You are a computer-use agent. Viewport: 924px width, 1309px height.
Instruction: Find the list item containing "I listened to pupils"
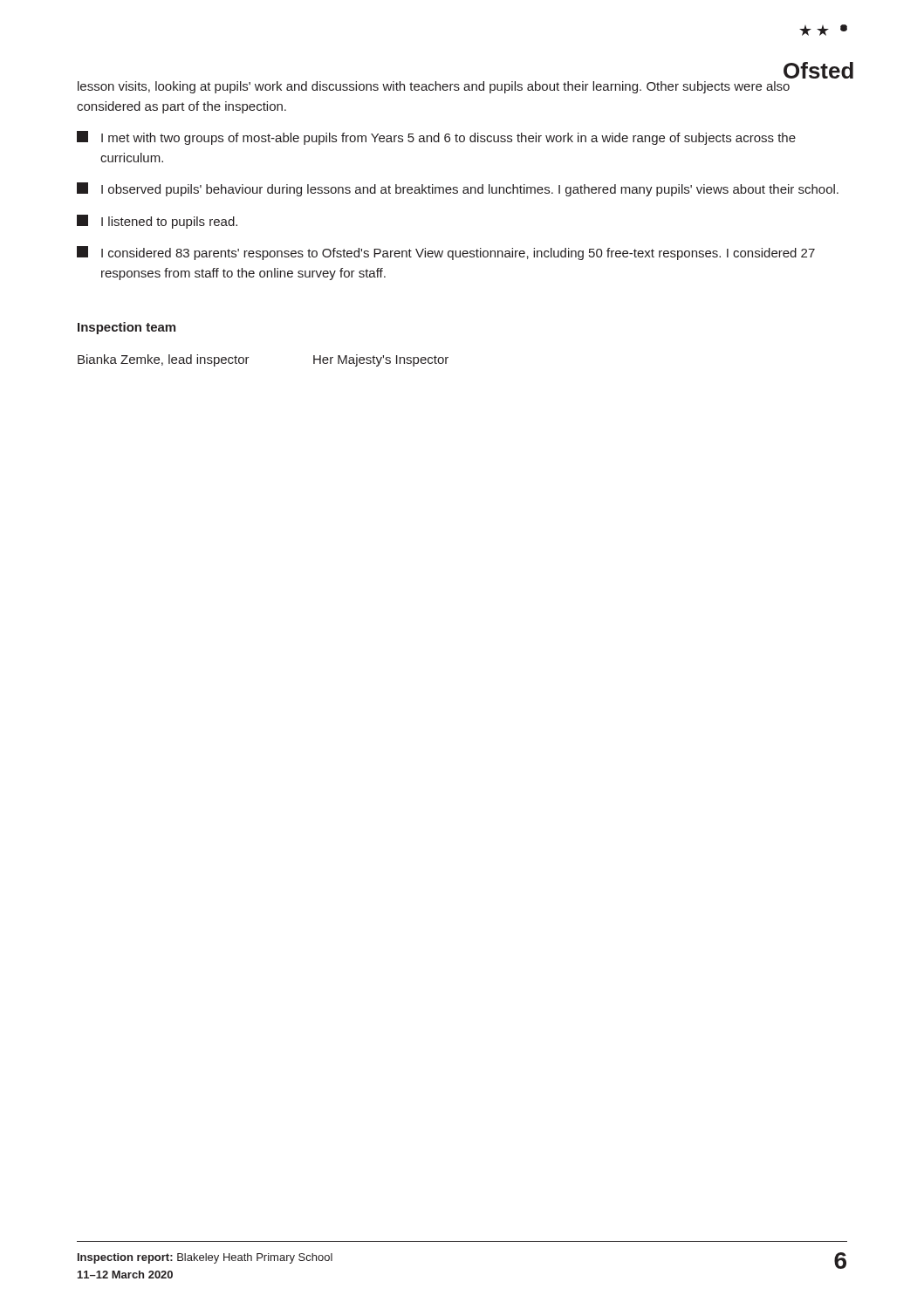(157, 222)
